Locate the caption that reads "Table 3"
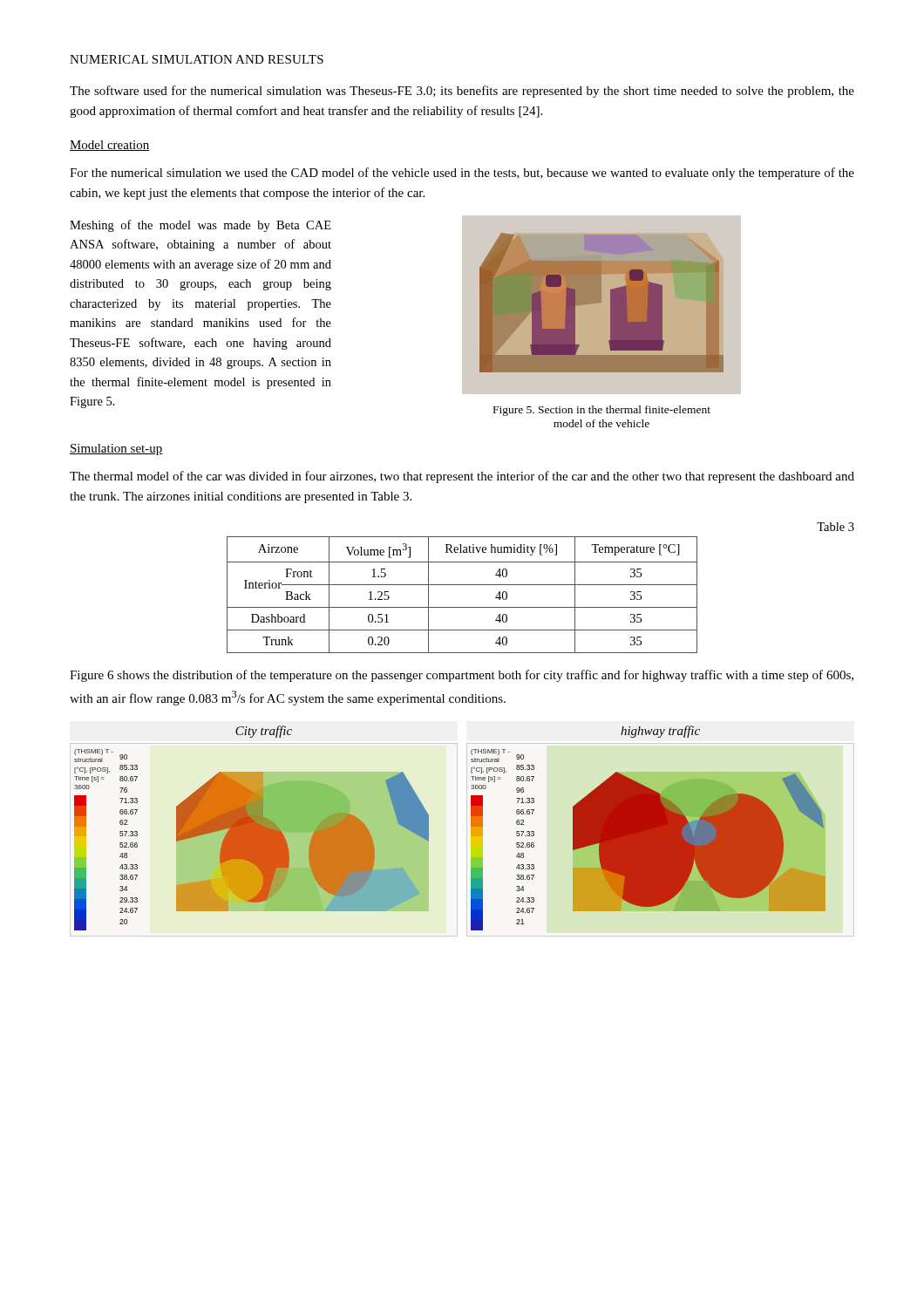 tap(836, 526)
